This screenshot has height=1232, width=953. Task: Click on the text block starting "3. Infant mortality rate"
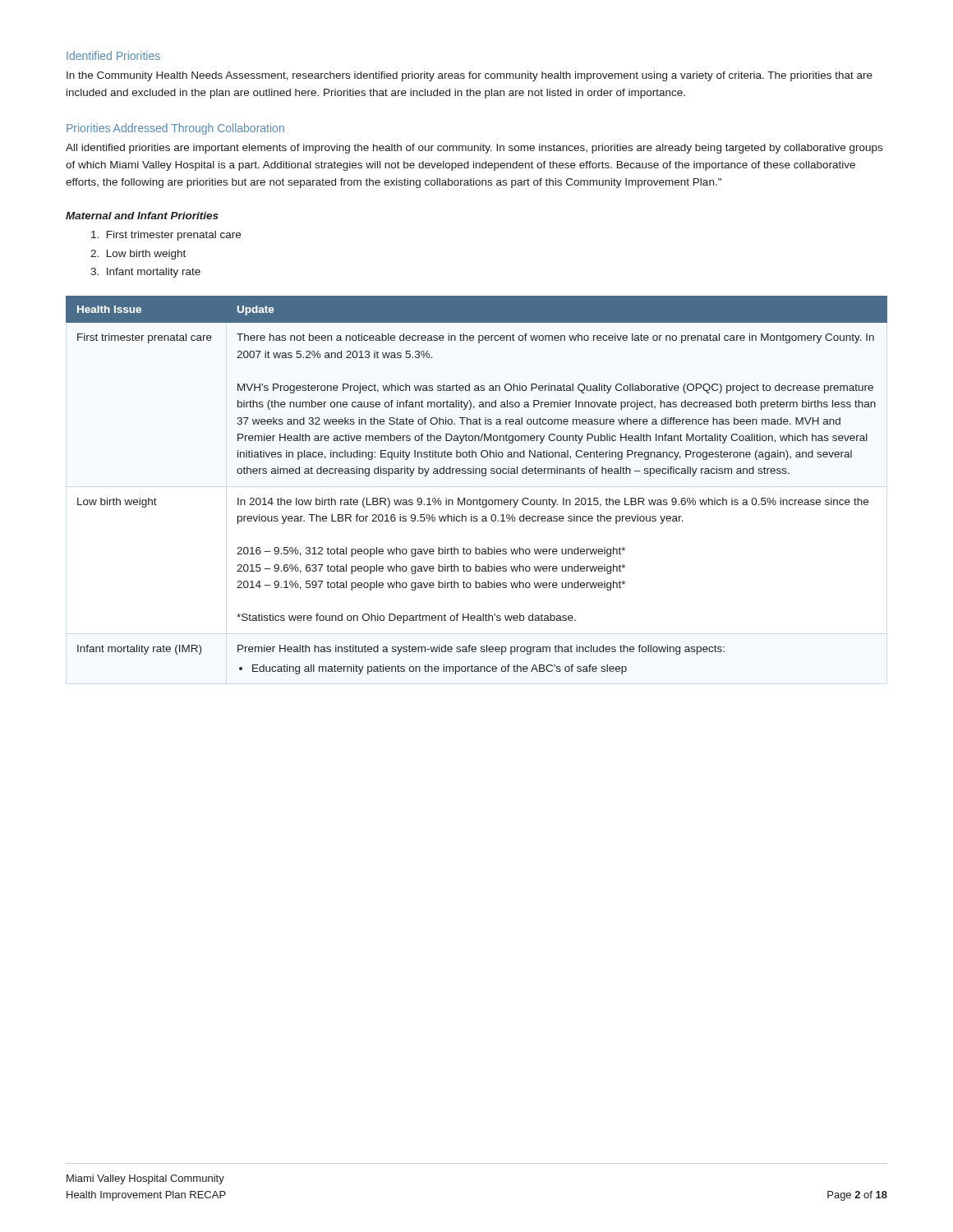(146, 272)
